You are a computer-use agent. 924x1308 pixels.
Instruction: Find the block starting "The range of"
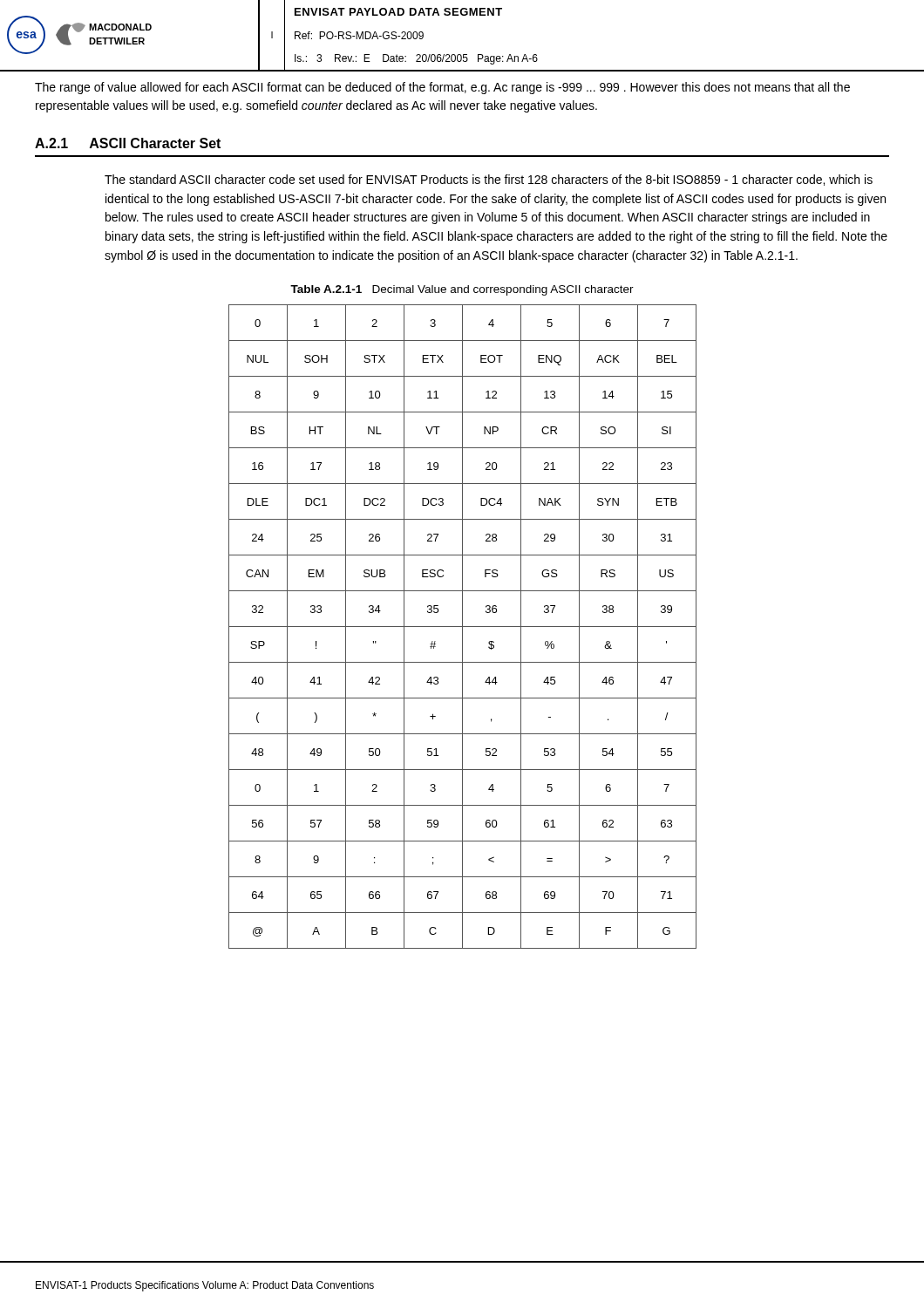(443, 96)
